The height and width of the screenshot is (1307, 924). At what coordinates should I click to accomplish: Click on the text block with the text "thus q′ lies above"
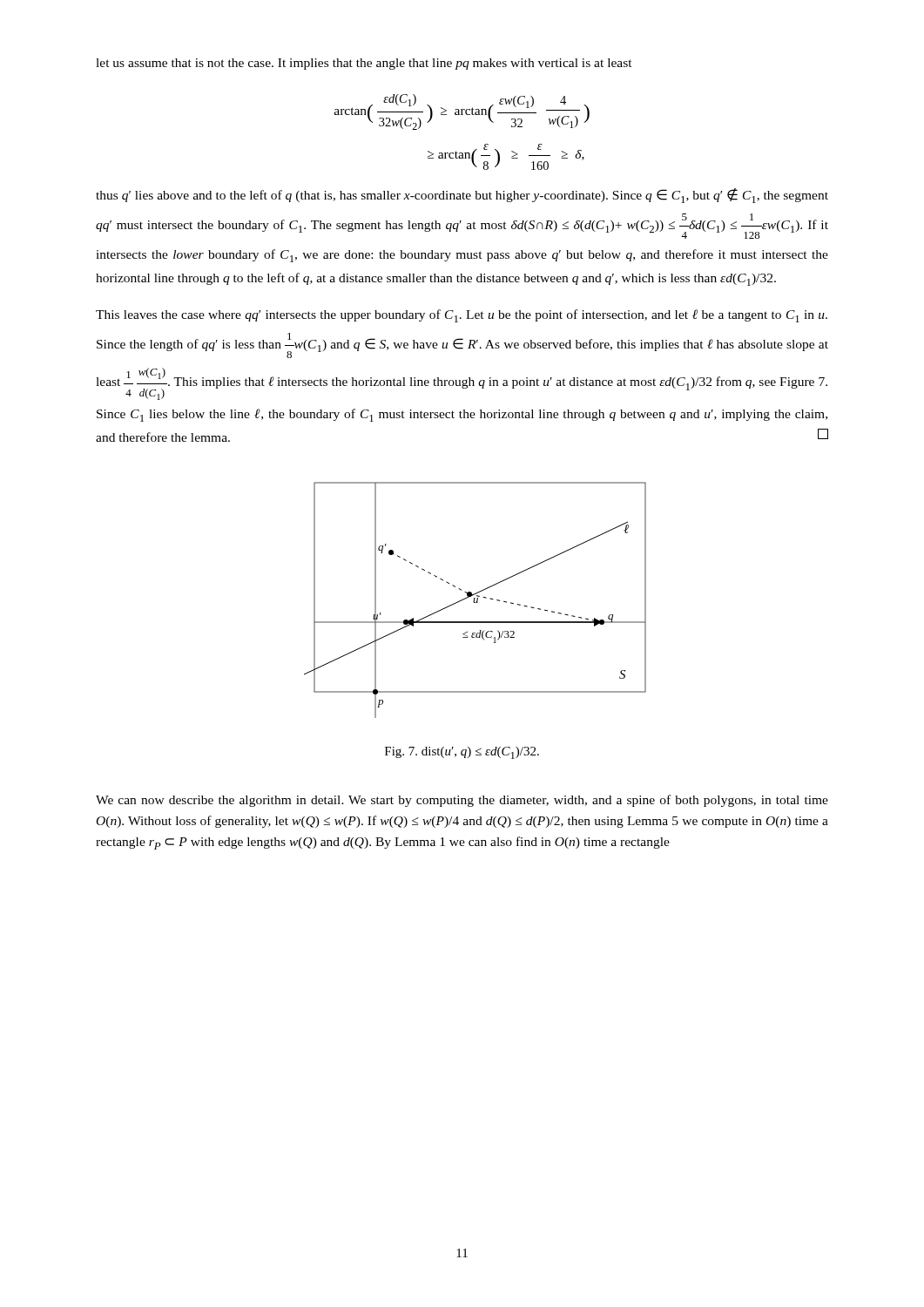pos(462,238)
